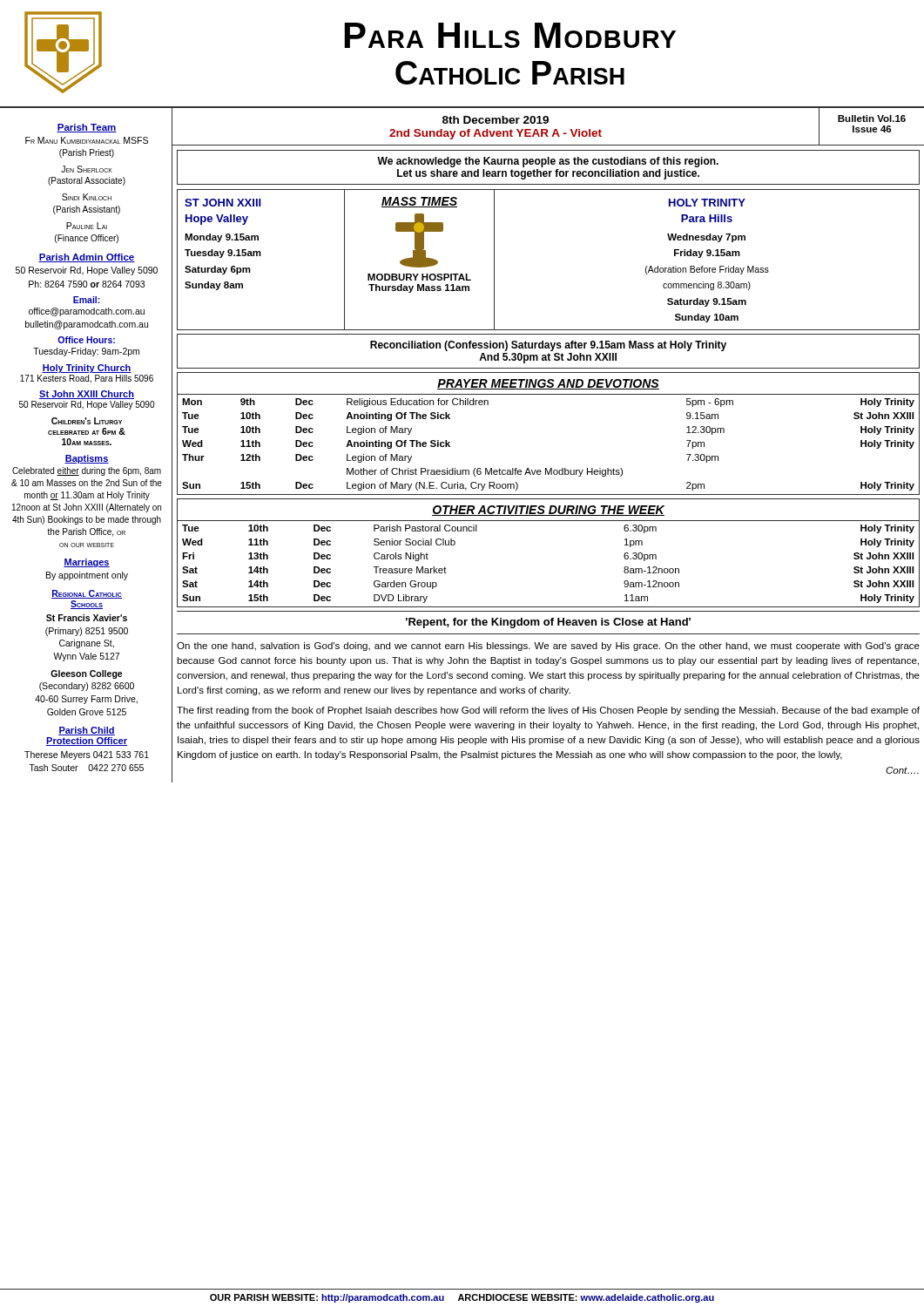Navigate to the text block starting "St John XXIII Church 50 Reservoir"
Image resolution: width=924 pixels, height=1307 pixels.
[x=87, y=400]
